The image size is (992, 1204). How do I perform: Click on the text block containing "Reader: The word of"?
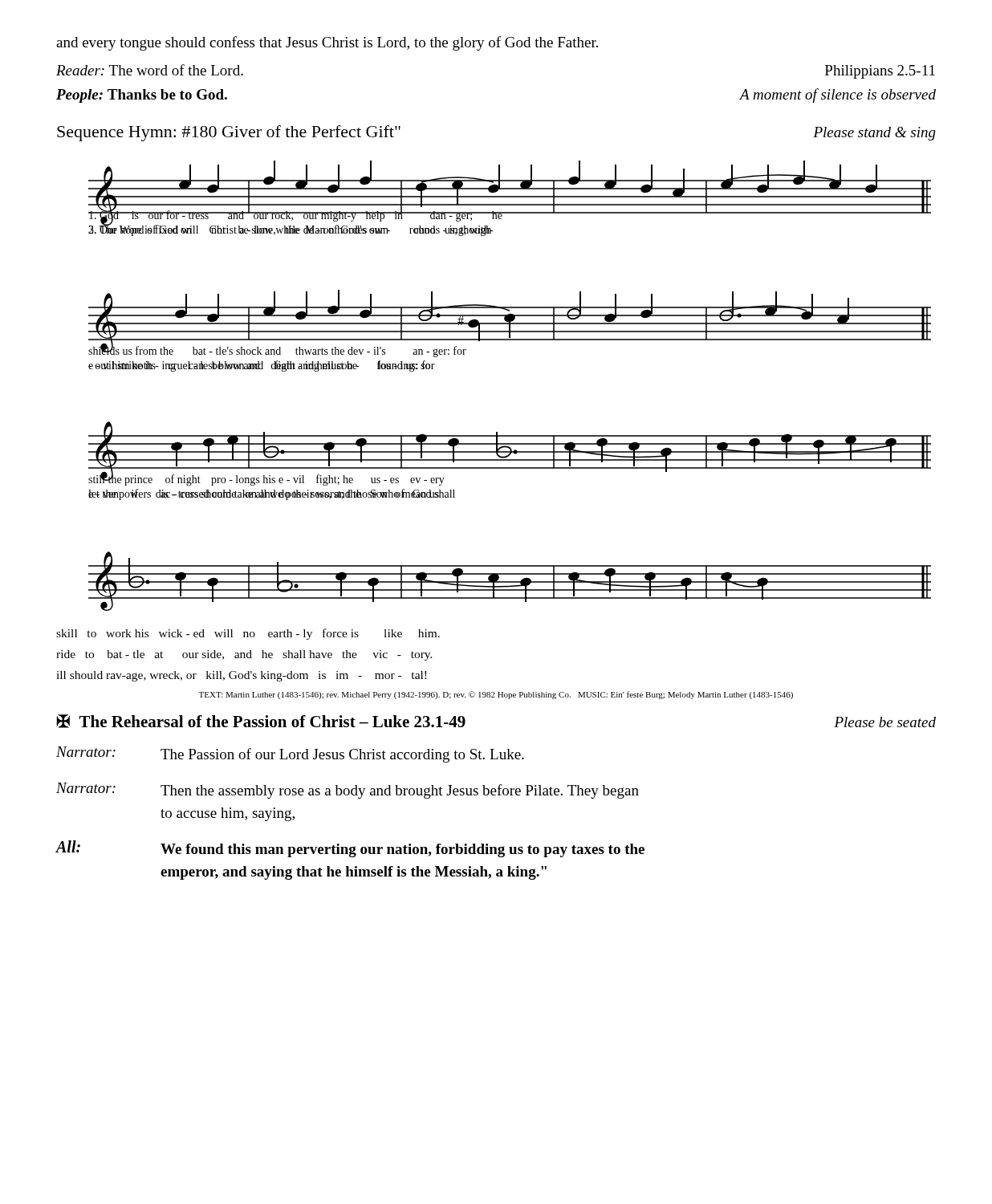pos(148,71)
